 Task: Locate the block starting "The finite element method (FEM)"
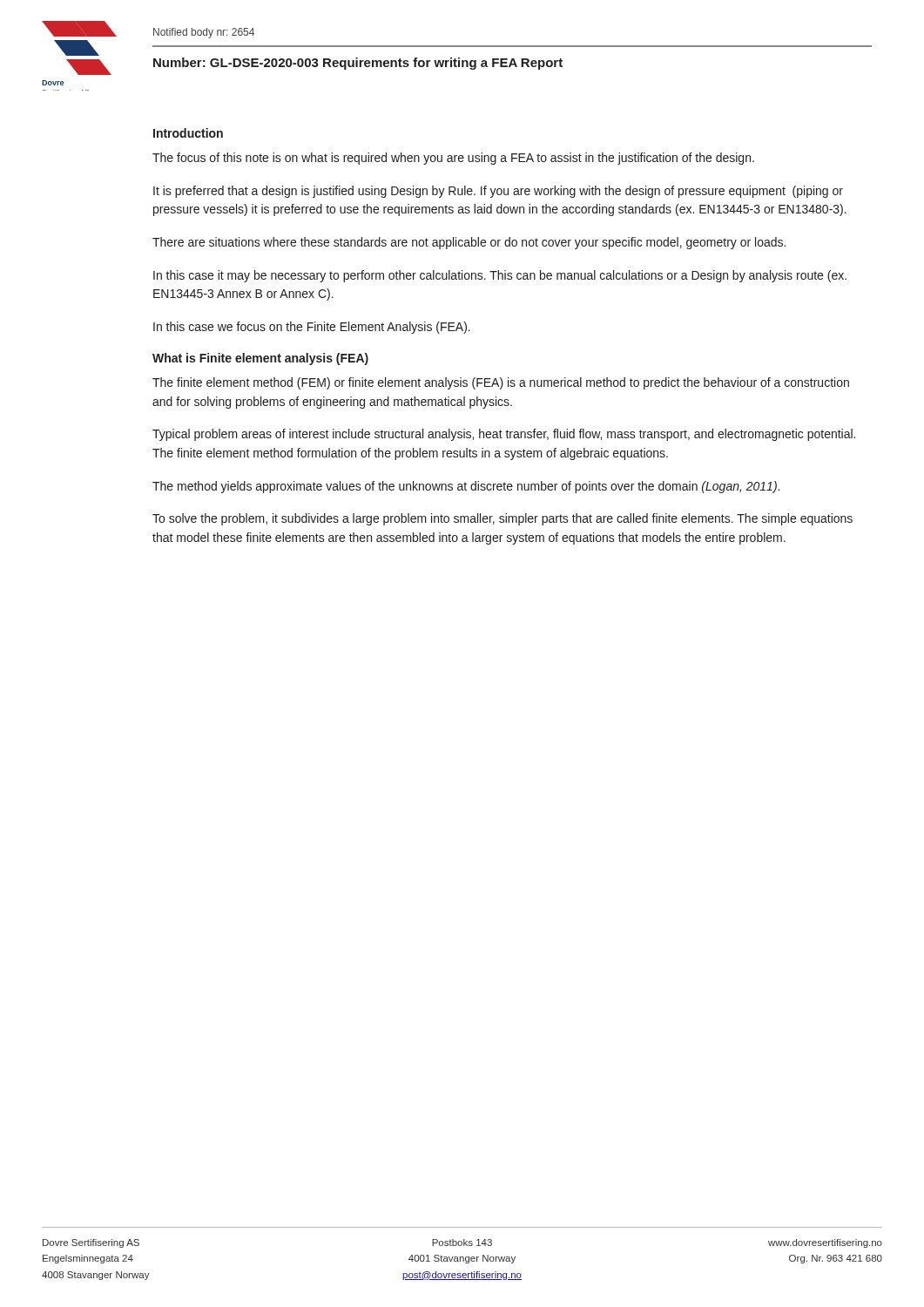click(x=501, y=392)
